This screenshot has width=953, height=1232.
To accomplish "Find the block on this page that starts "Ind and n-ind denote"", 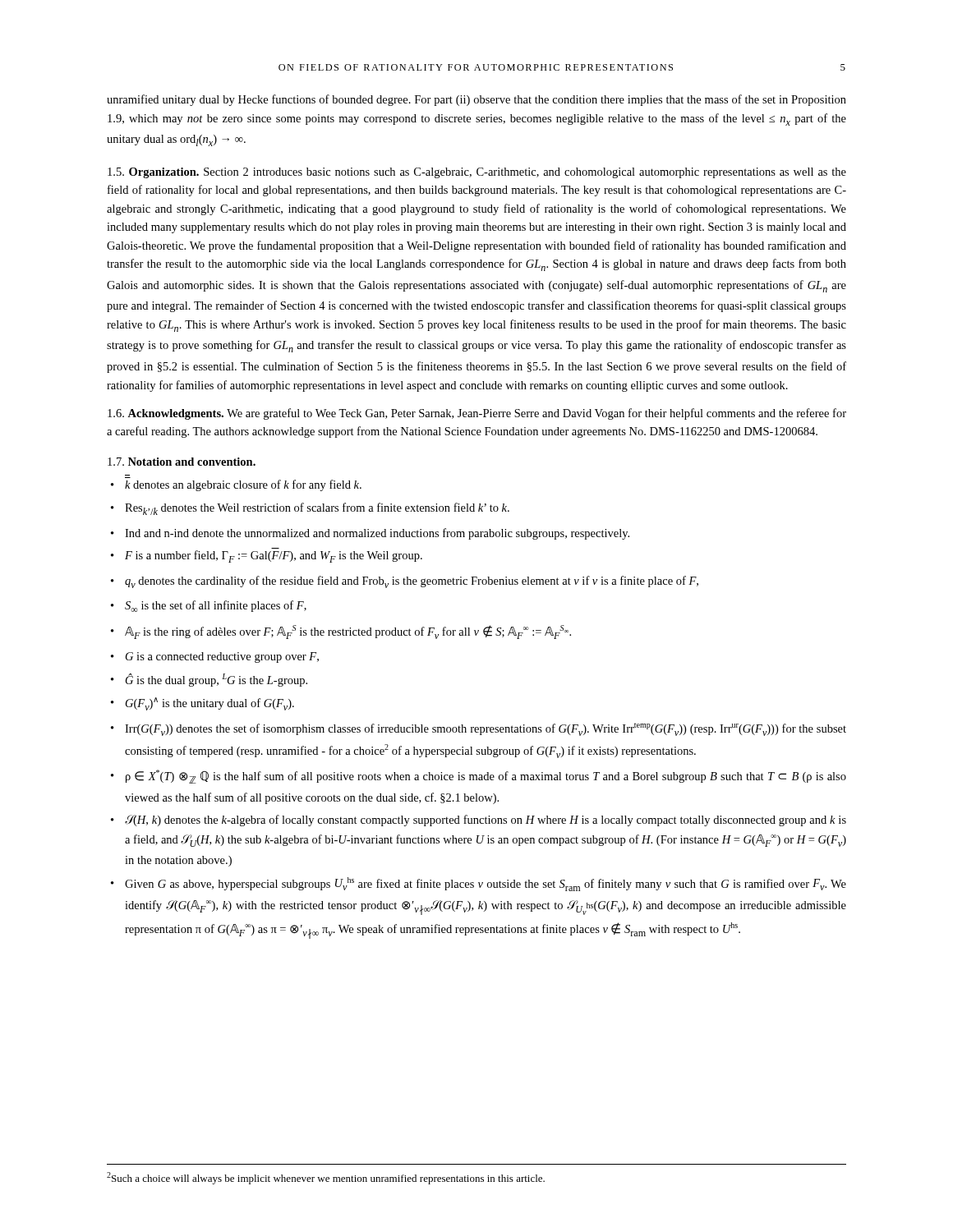I will click(x=378, y=533).
